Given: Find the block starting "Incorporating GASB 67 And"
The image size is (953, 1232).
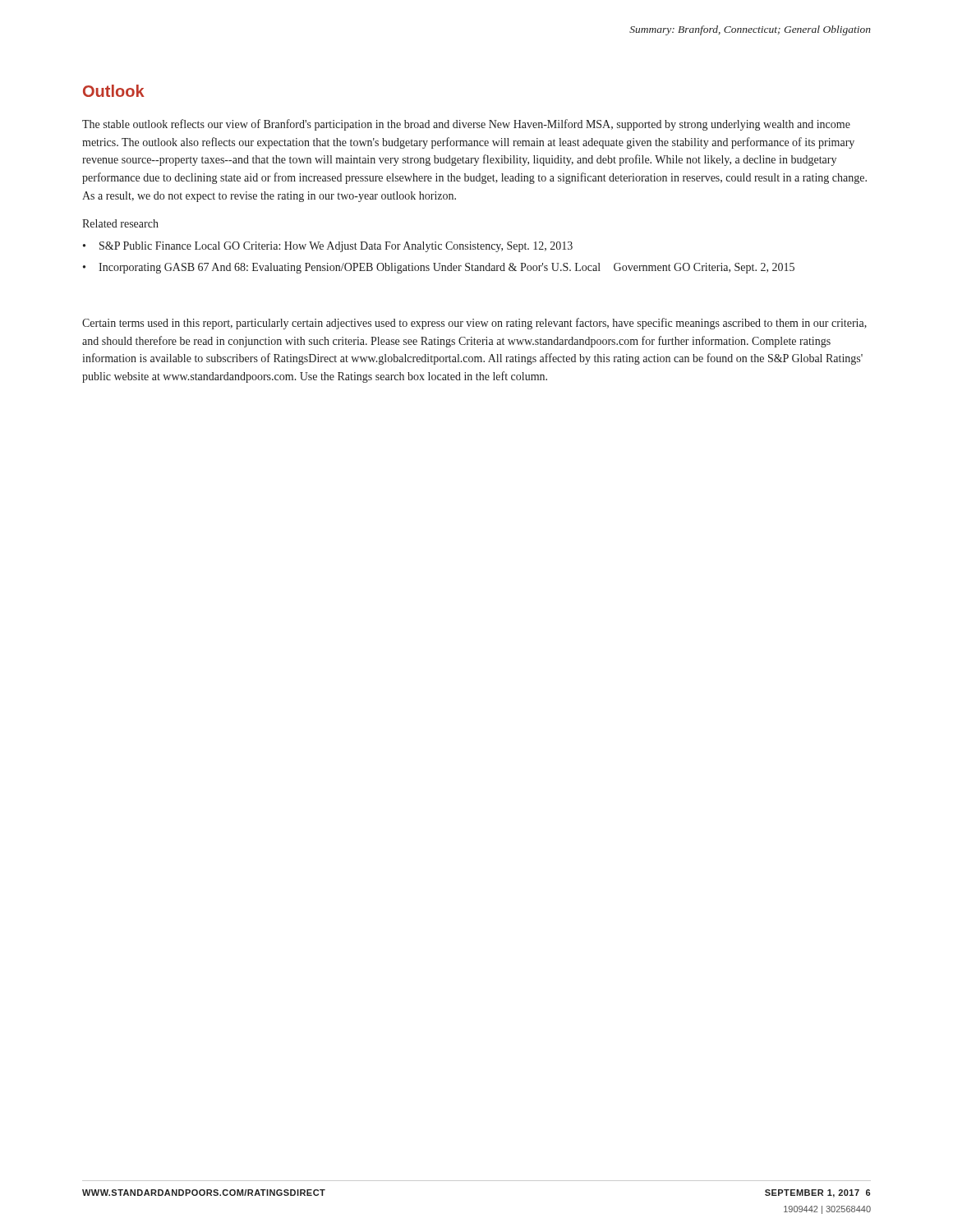Looking at the screenshot, I should tap(447, 267).
